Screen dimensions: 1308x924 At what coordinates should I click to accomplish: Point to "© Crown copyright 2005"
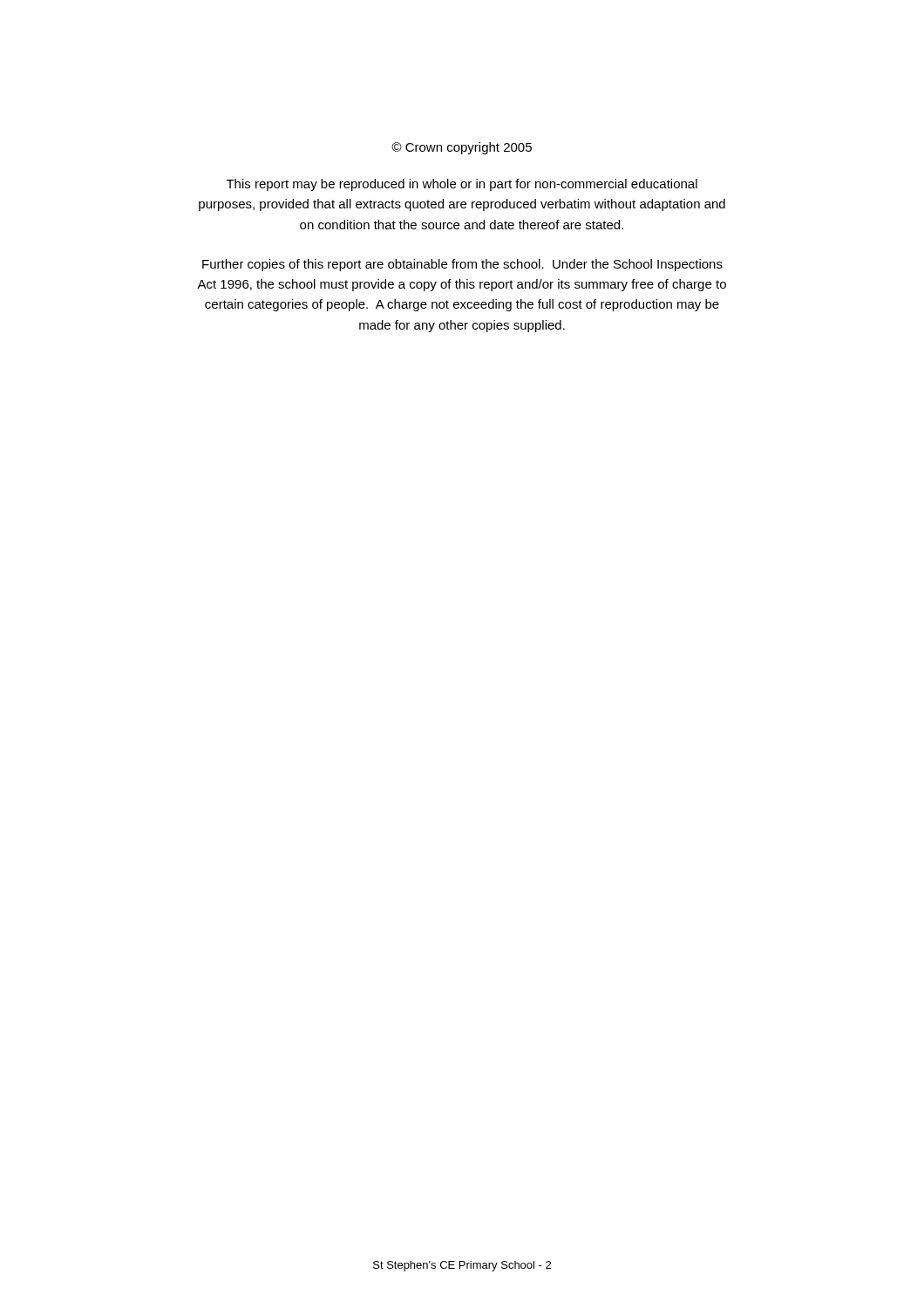pos(462,147)
